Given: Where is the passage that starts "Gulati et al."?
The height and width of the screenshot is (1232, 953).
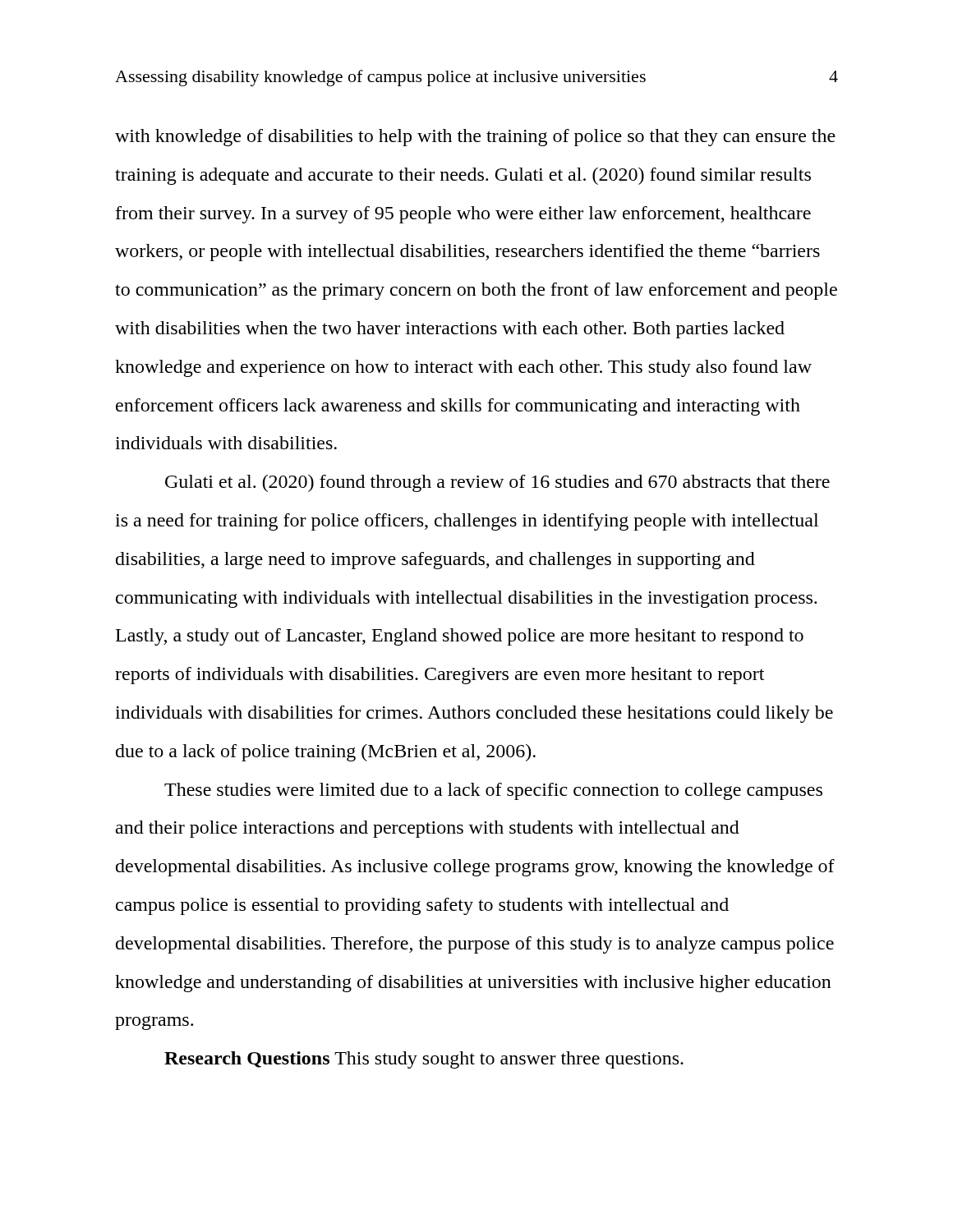Looking at the screenshot, I should click(x=497, y=483).
